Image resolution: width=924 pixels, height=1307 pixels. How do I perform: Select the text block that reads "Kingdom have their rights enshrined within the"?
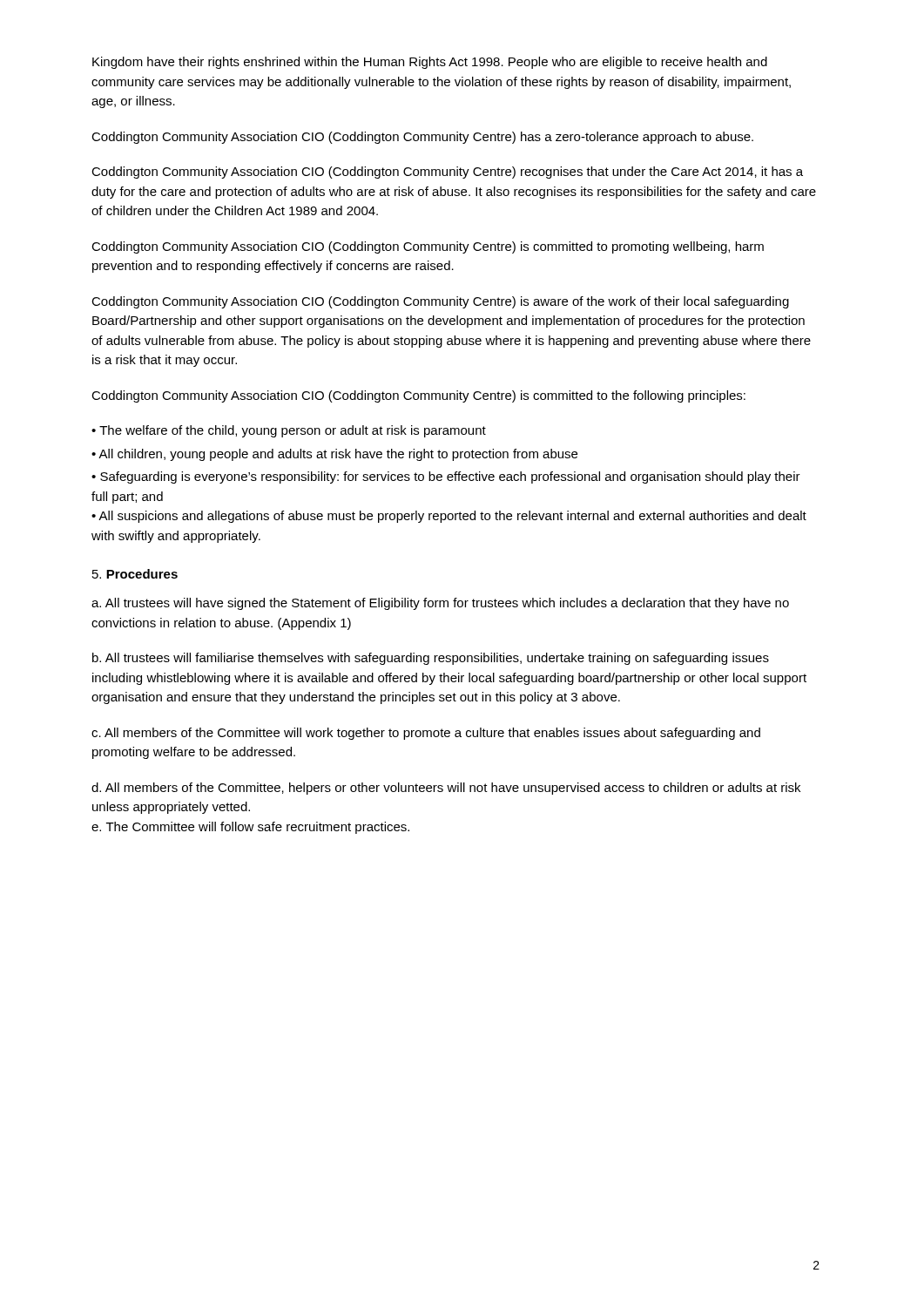(x=442, y=81)
